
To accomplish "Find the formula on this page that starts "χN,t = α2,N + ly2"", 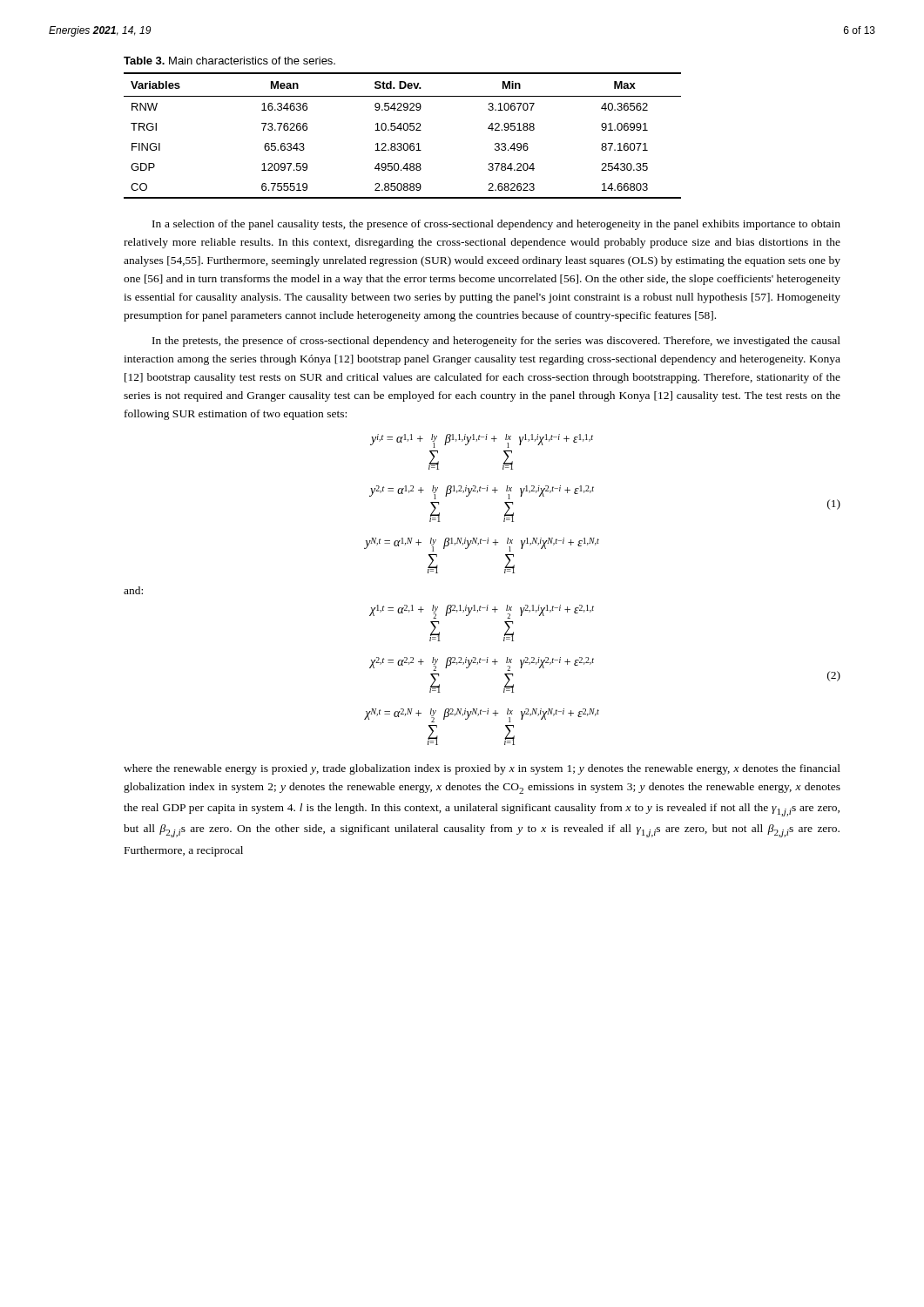I will point(482,715).
